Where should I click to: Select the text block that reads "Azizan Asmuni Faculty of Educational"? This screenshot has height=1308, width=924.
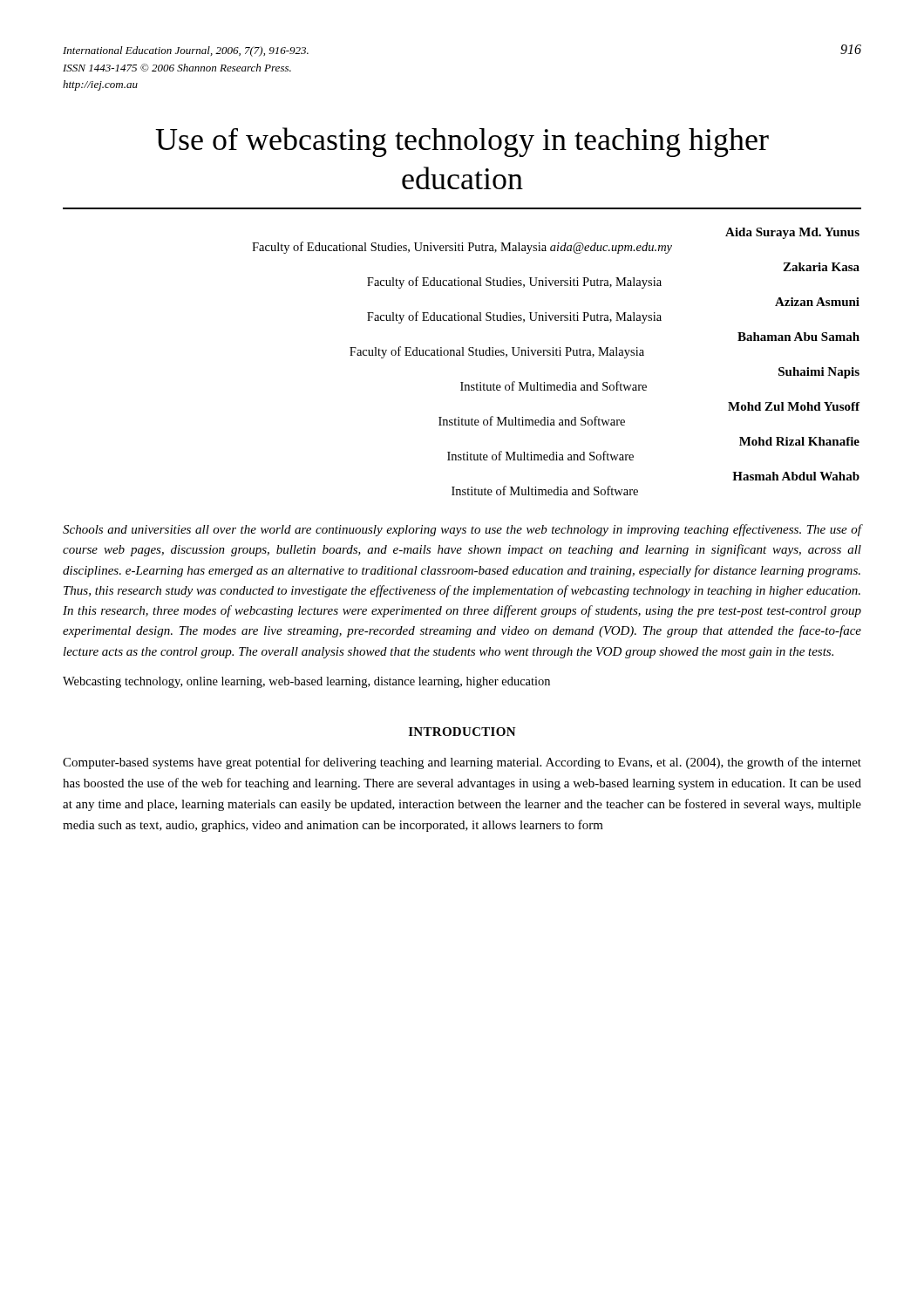tap(514, 310)
